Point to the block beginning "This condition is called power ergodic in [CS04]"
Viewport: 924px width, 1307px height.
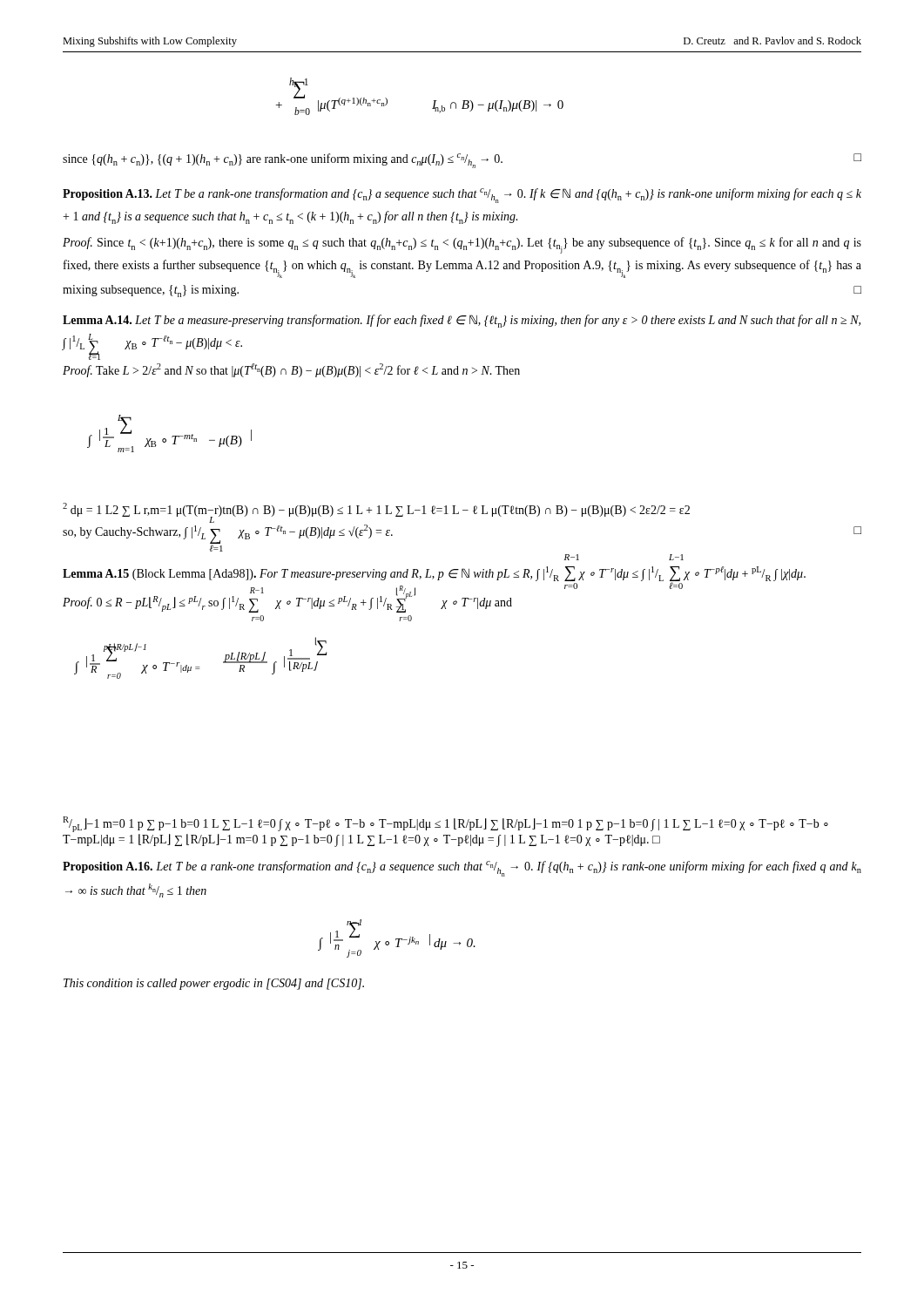[x=214, y=983]
